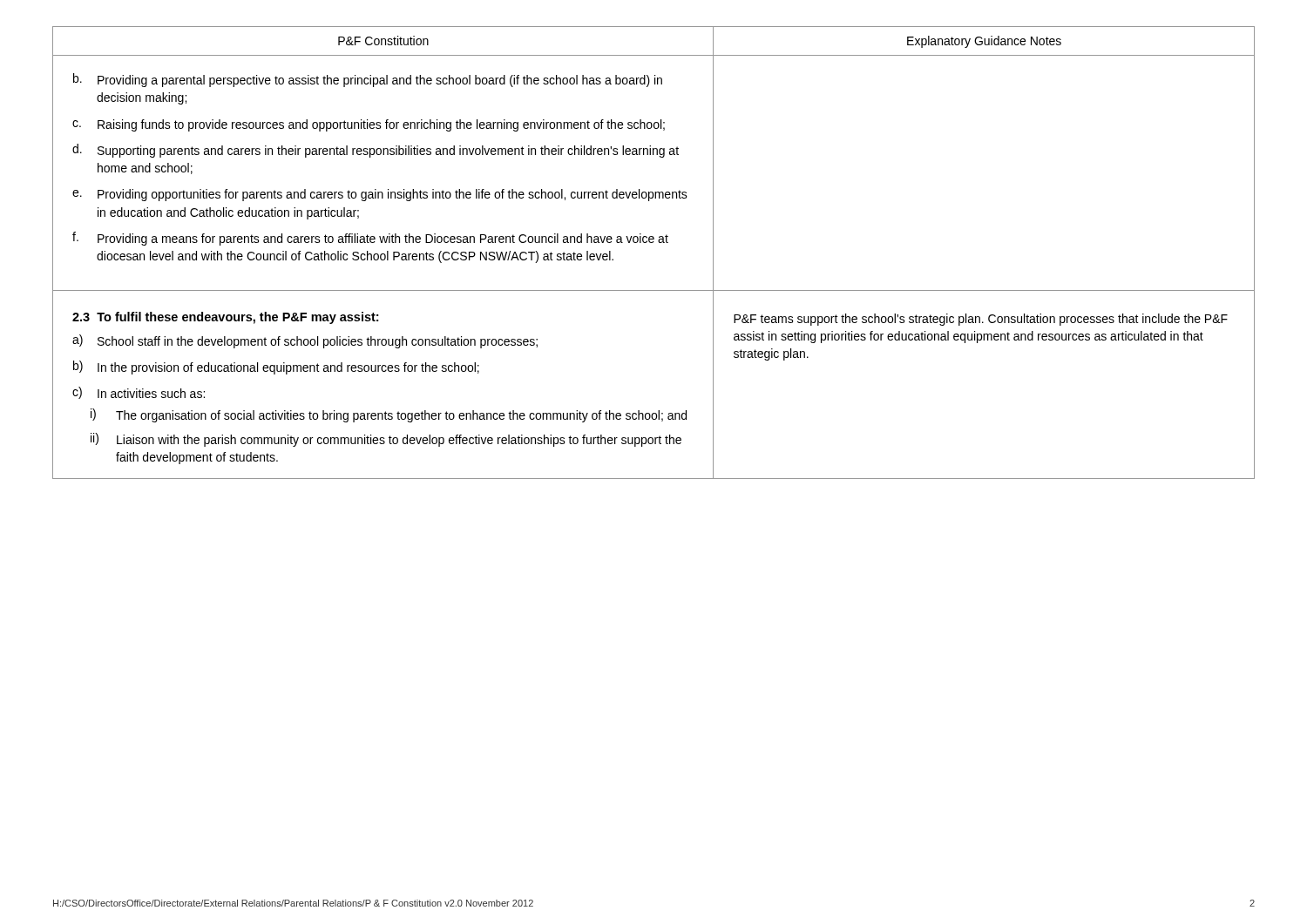
Task: Navigate to the block starting "b) In the provision of educational"
Action: (x=383, y=368)
